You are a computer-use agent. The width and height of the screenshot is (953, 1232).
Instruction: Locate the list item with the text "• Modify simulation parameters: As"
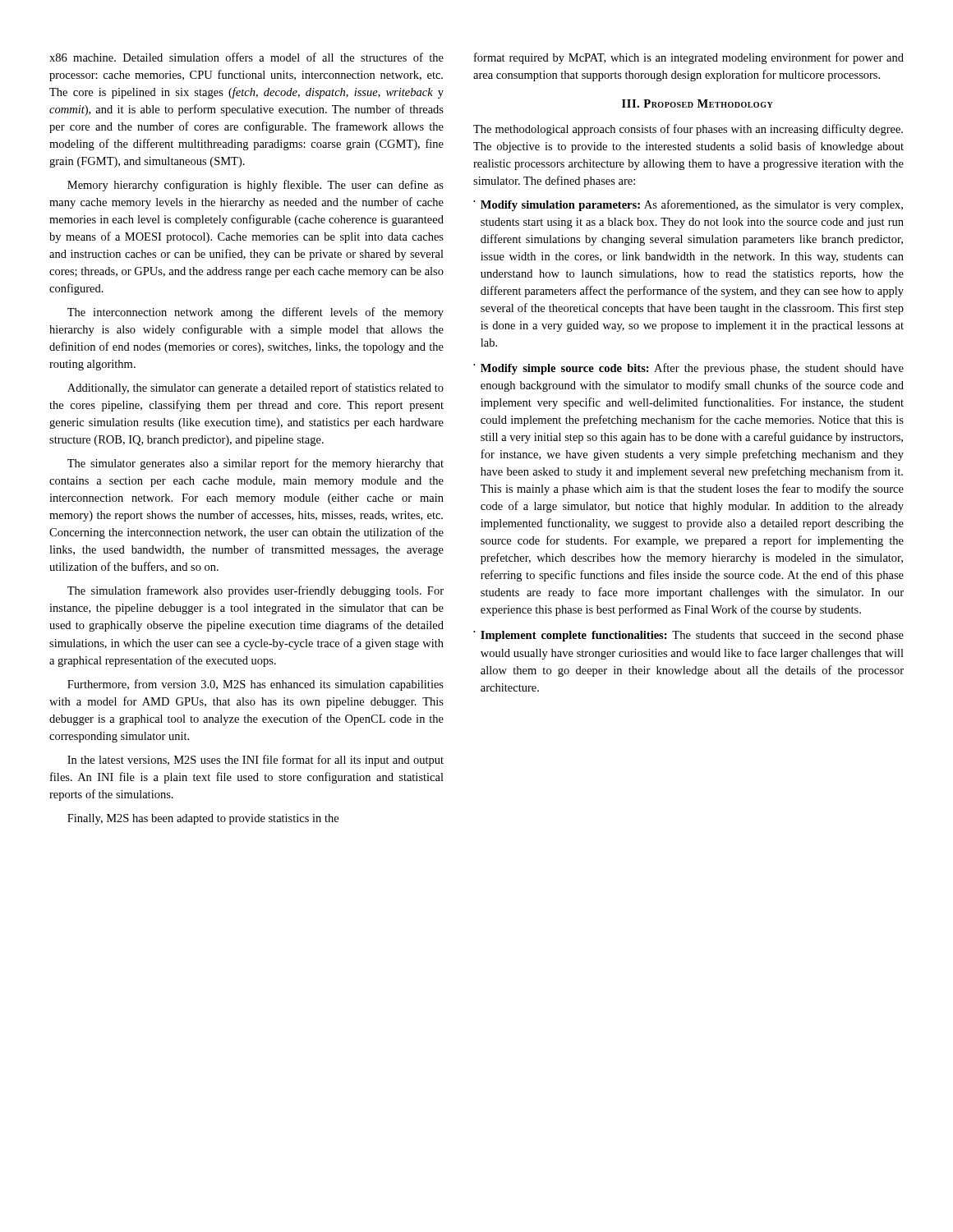(x=688, y=274)
